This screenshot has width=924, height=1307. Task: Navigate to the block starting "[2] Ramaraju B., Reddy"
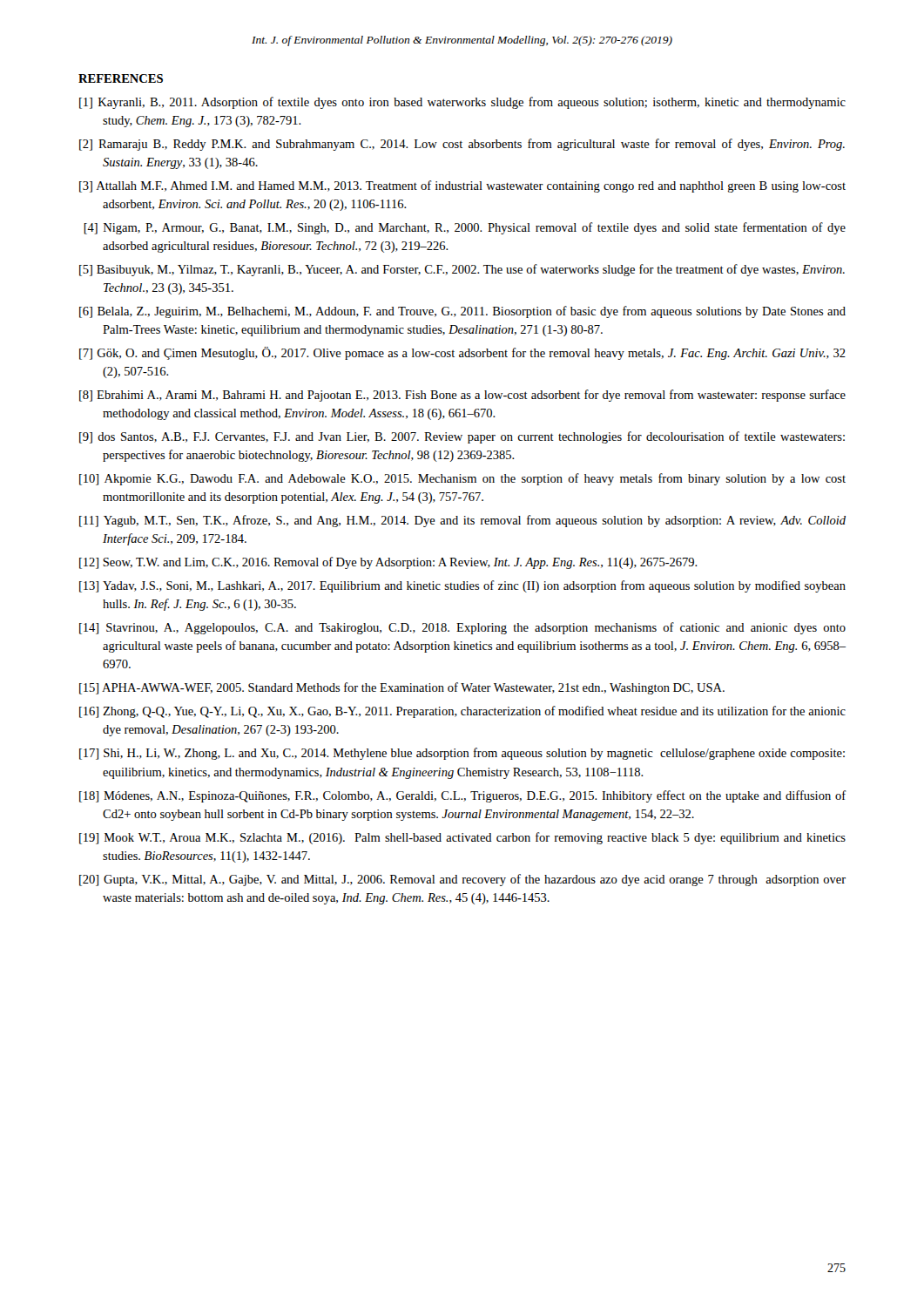pyautogui.click(x=462, y=153)
